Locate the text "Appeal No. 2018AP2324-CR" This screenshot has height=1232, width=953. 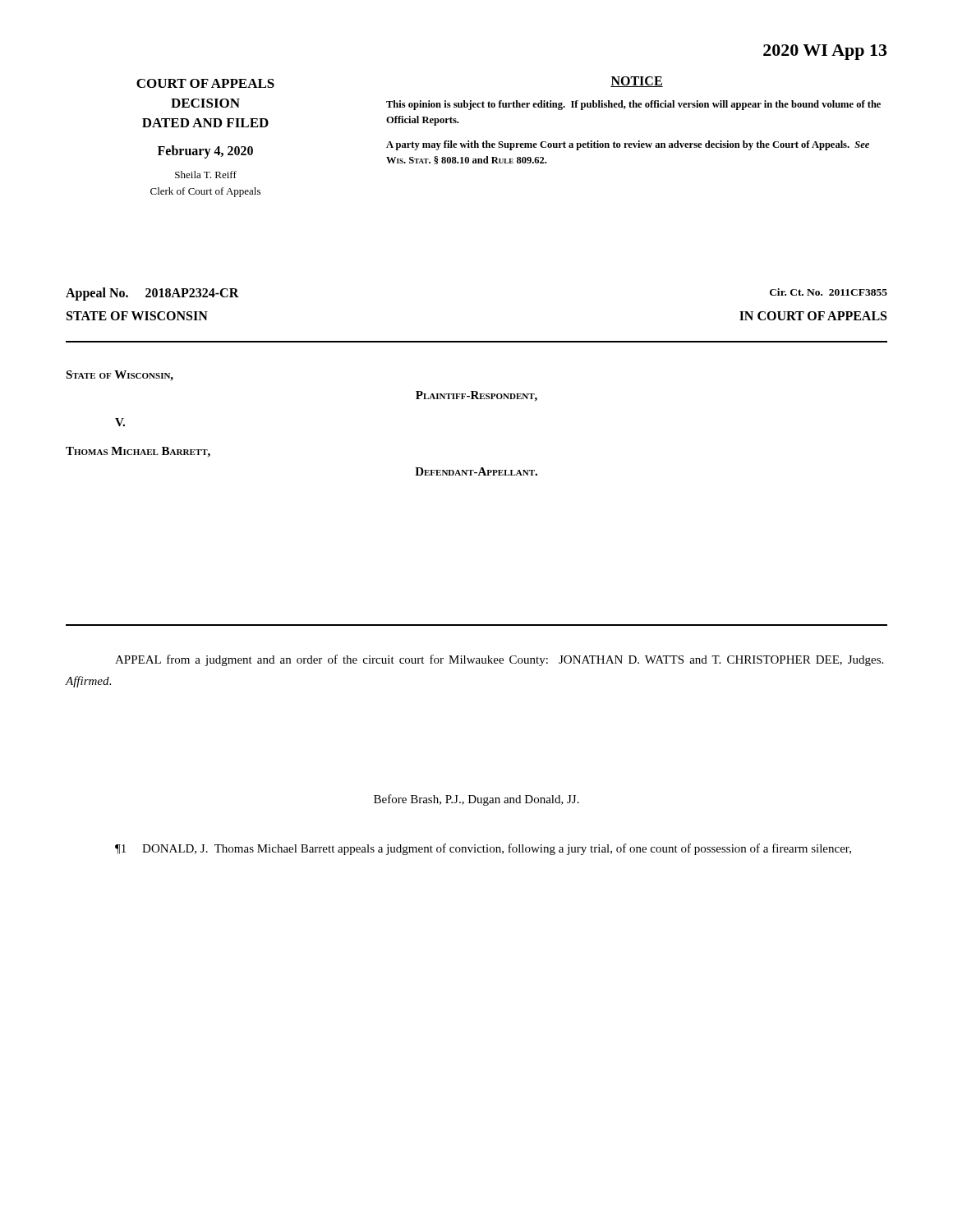tap(152, 293)
